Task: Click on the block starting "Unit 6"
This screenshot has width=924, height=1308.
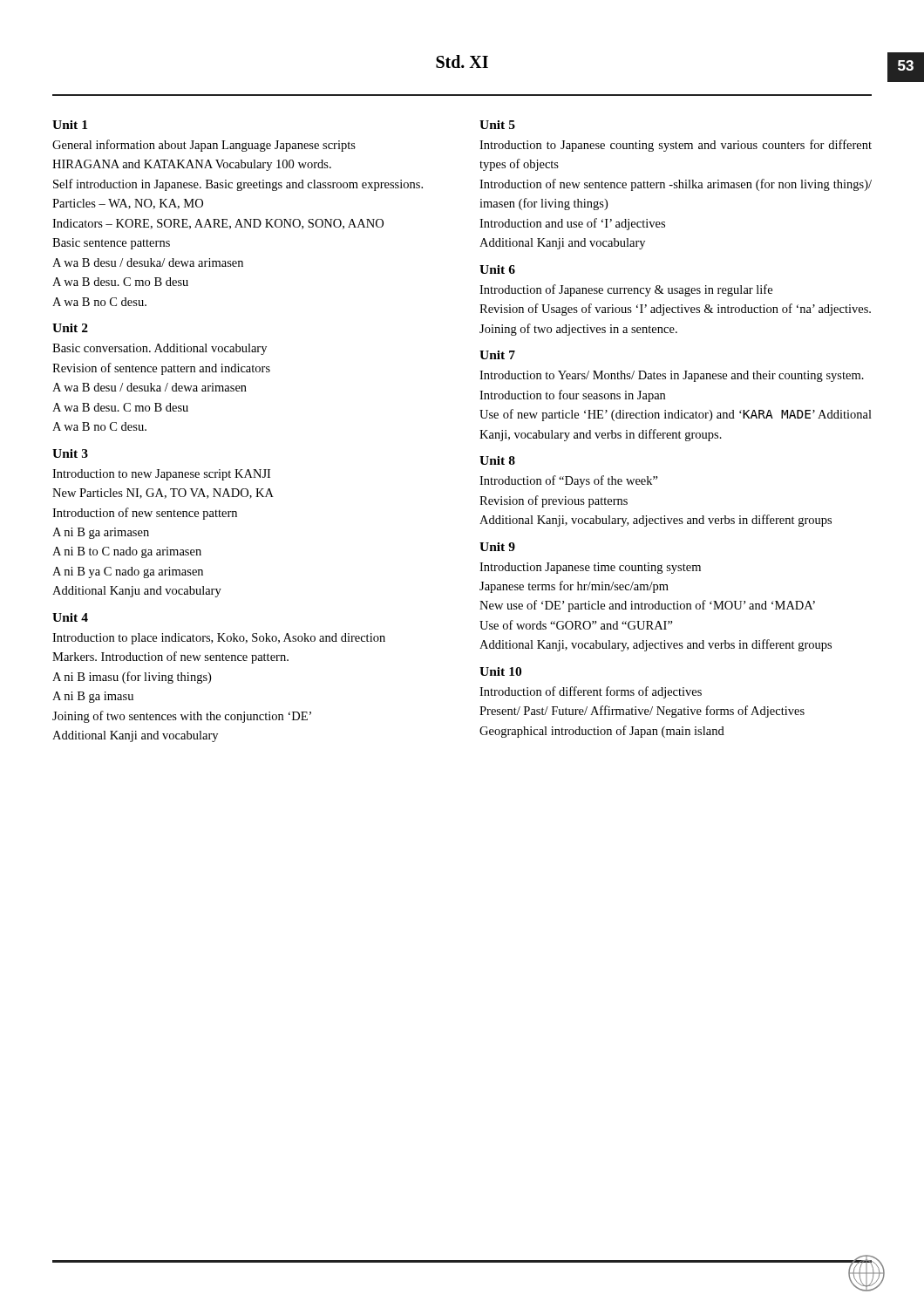Action: pos(497,269)
